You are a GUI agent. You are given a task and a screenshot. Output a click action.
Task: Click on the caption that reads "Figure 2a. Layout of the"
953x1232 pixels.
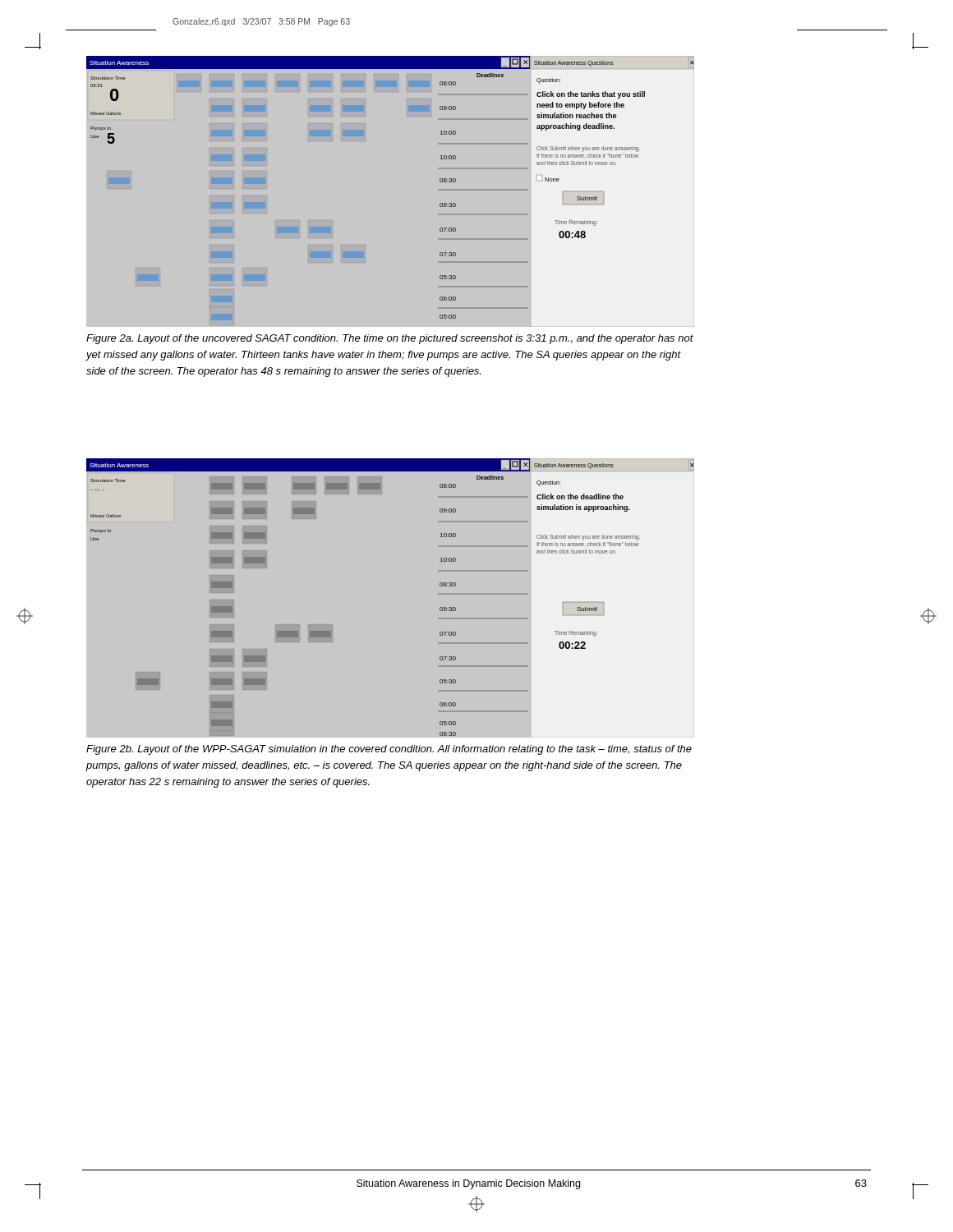click(x=390, y=355)
